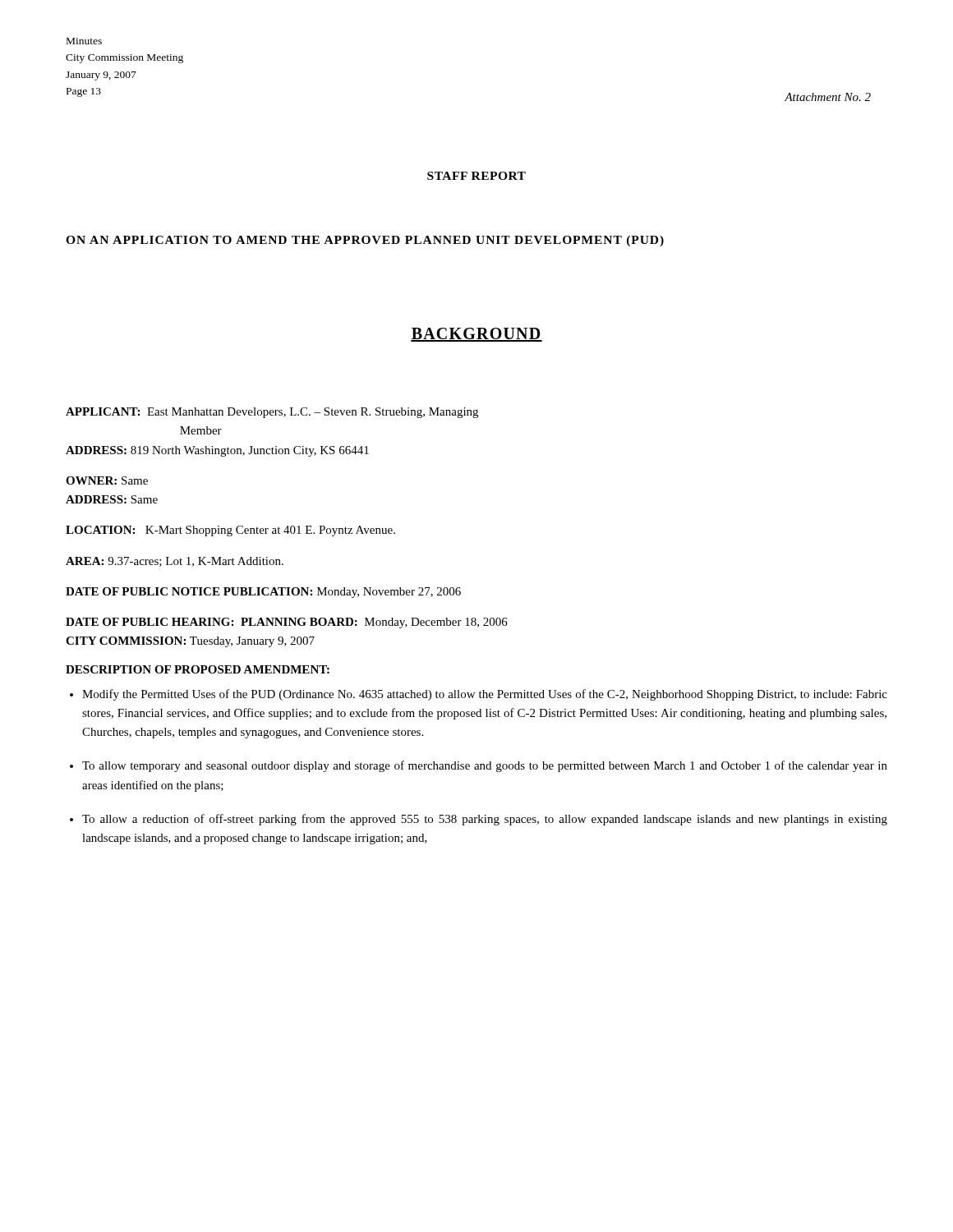The width and height of the screenshot is (953, 1232).
Task: Point to "DESCRIPTION OF PROPOSED AMENDMENT:"
Action: [198, 669]
